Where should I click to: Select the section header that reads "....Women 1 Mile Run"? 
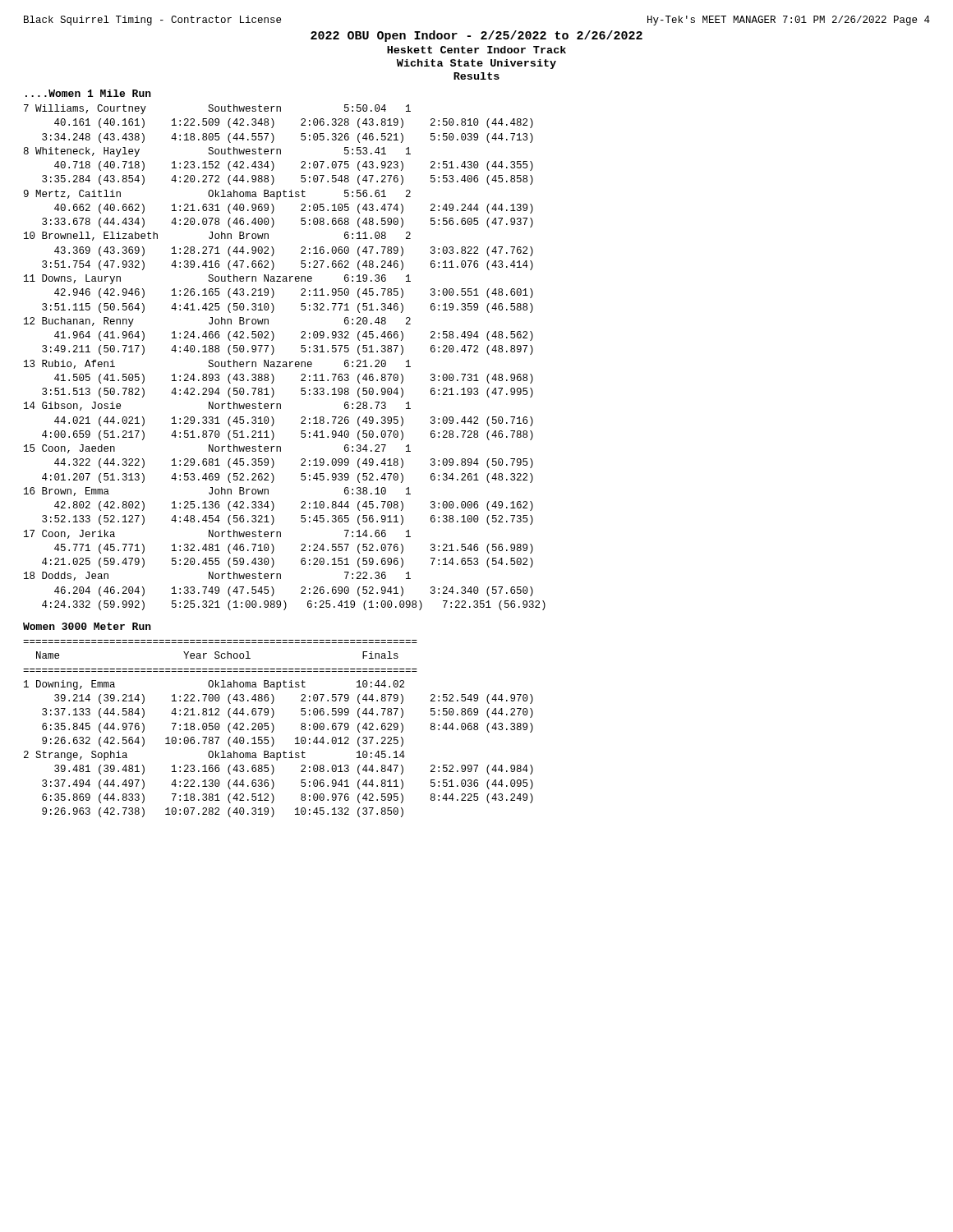coord(87,94)
